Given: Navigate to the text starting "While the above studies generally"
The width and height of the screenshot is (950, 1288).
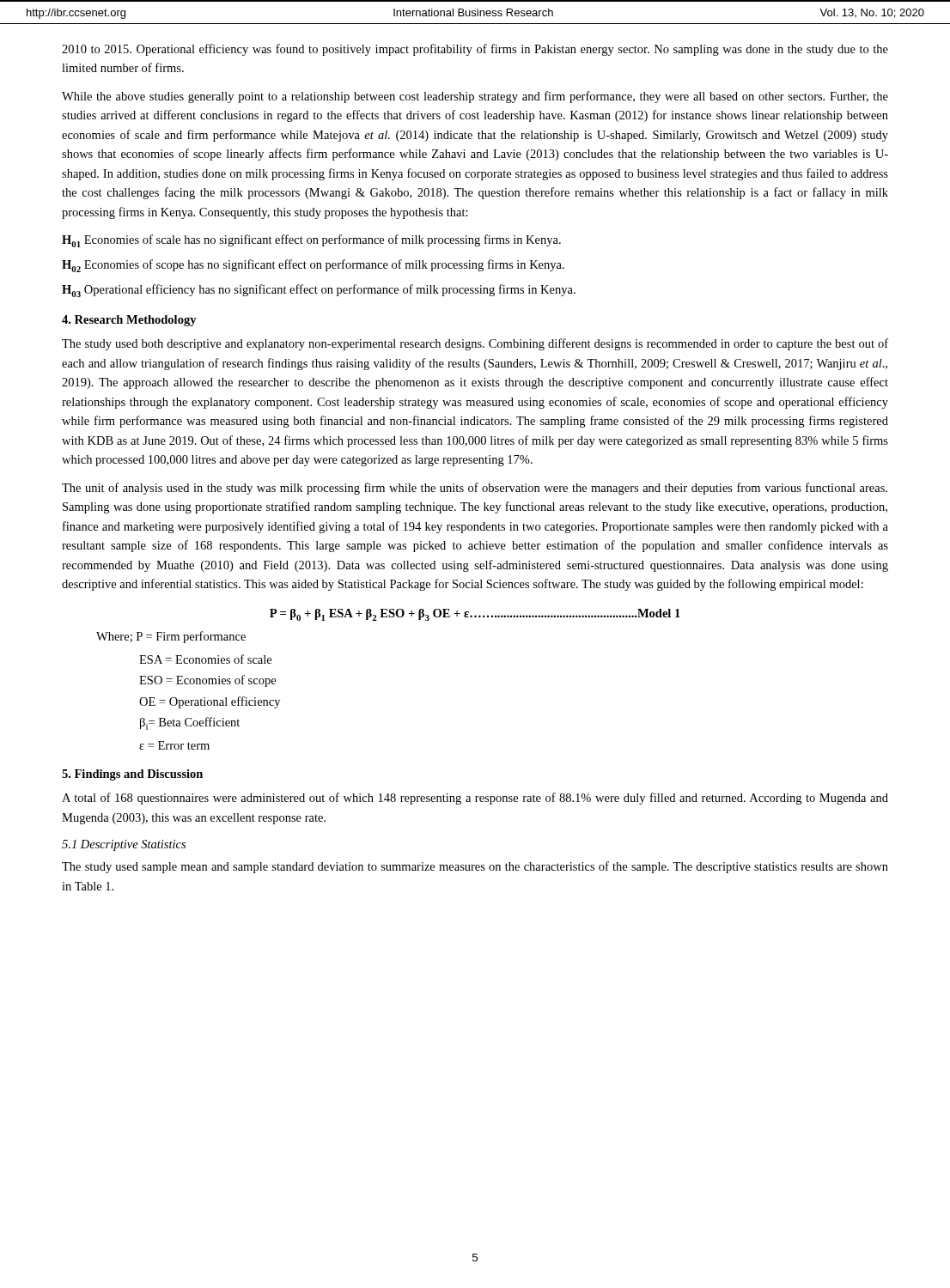Looking at the screenshot, I should click(x=475, y=154).
